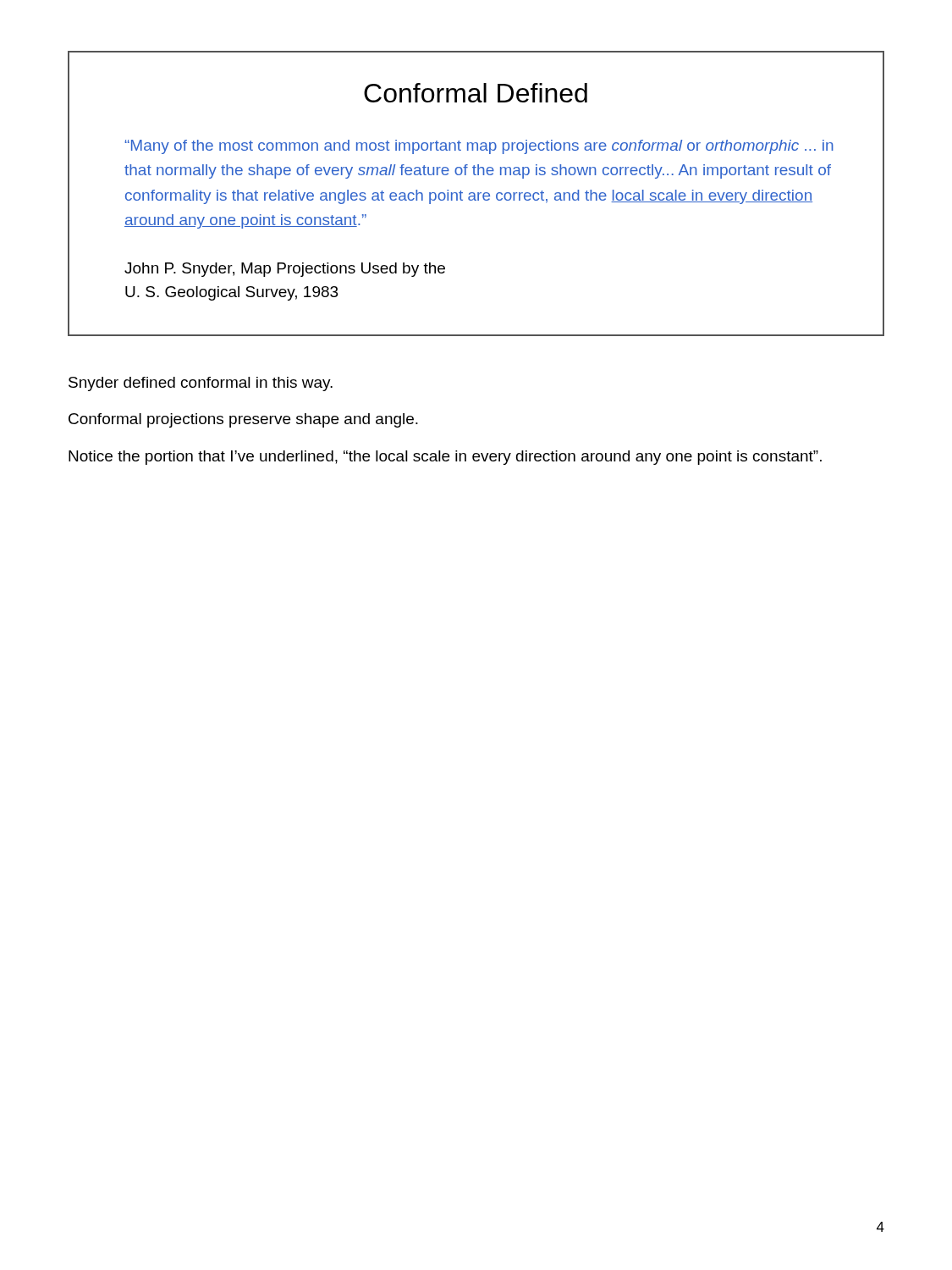Locate the text block with the text "Notice the portion that I’ve underlined, “the"
Image resolution: width=952 pixels, height=1270 pixels.
(x=445, y=456)
